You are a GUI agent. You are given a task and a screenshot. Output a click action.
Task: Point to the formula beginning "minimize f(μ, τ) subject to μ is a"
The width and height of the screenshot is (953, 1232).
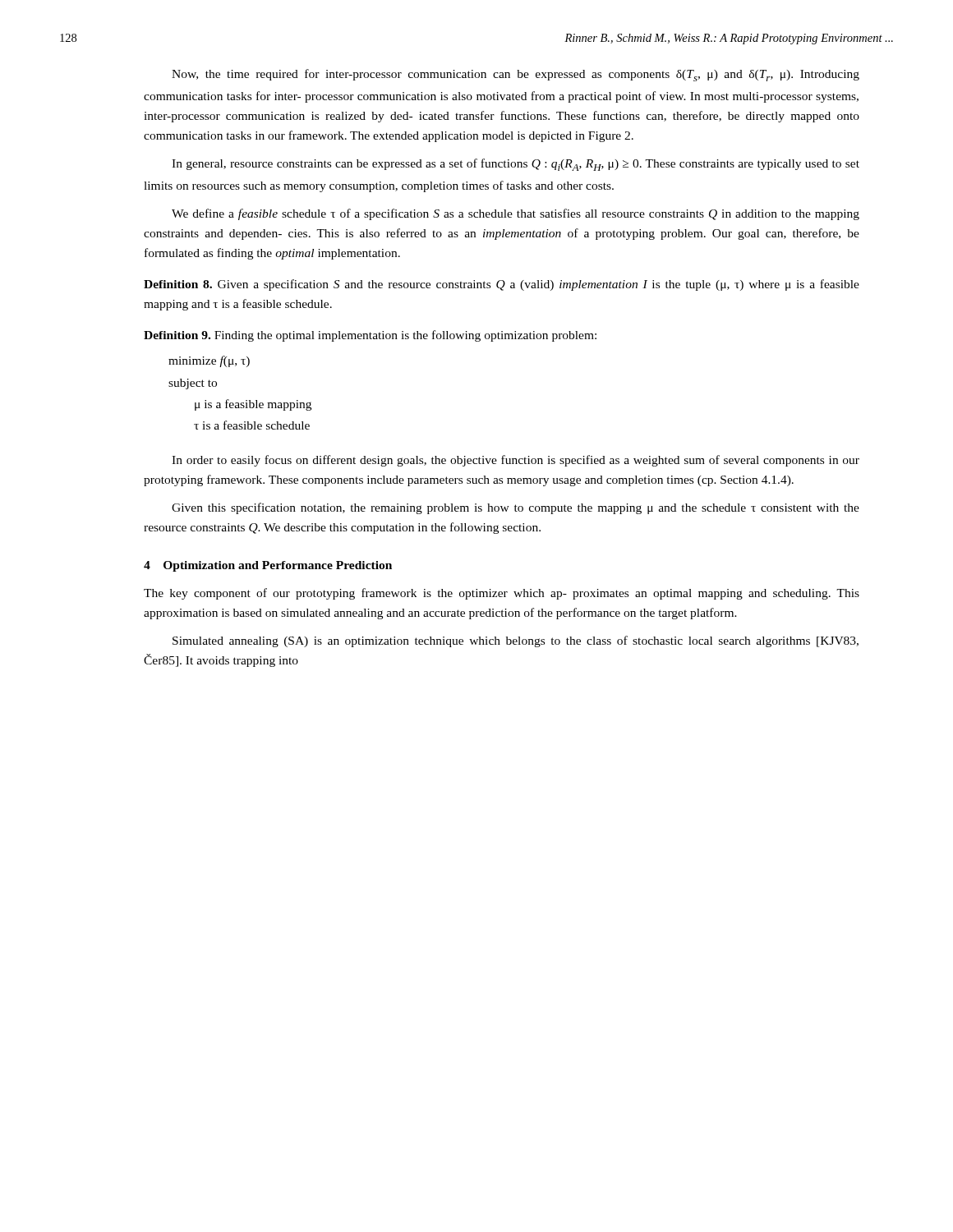209,361
